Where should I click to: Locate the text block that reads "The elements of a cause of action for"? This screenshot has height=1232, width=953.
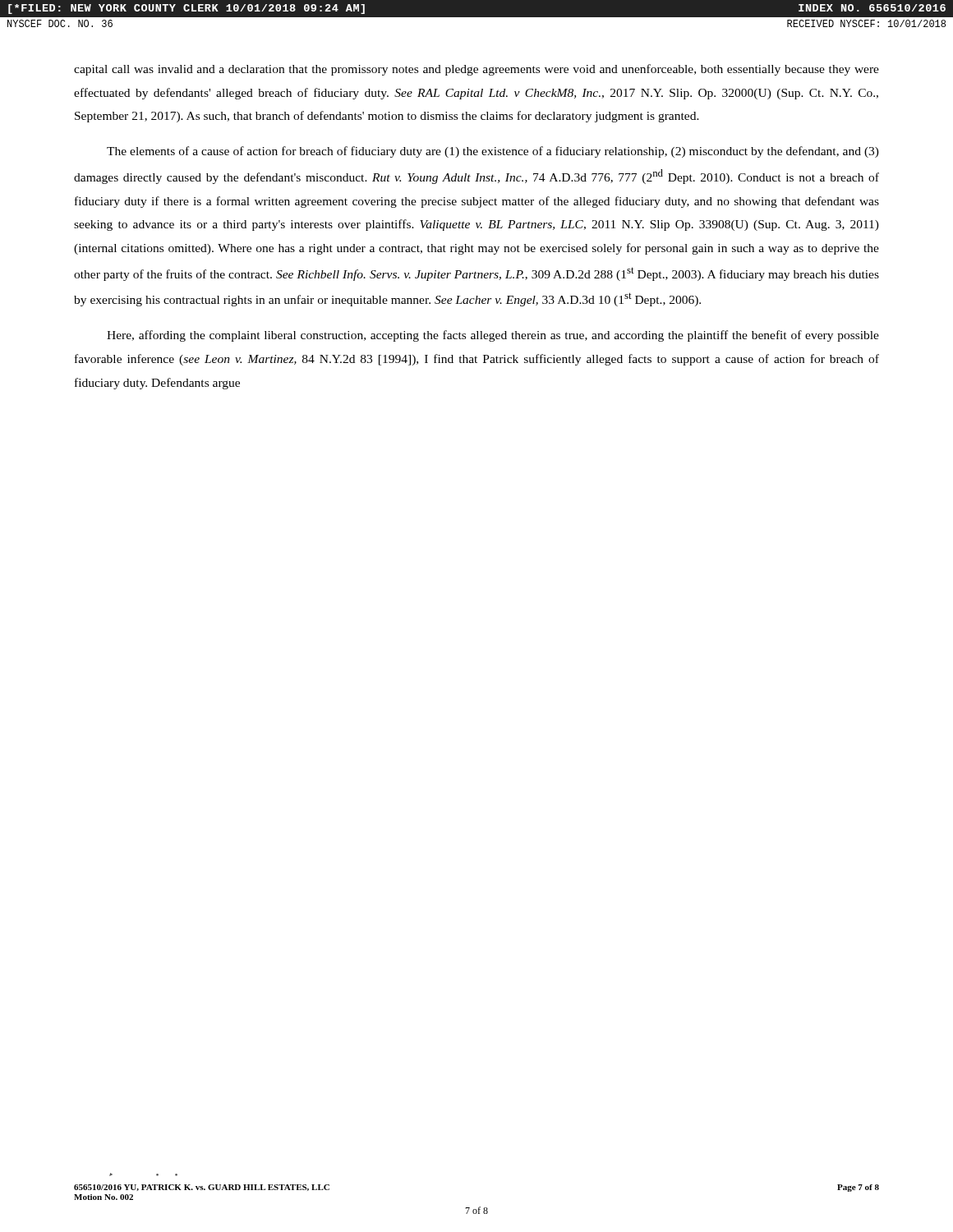pyautogui.click(x=476, y=226)
